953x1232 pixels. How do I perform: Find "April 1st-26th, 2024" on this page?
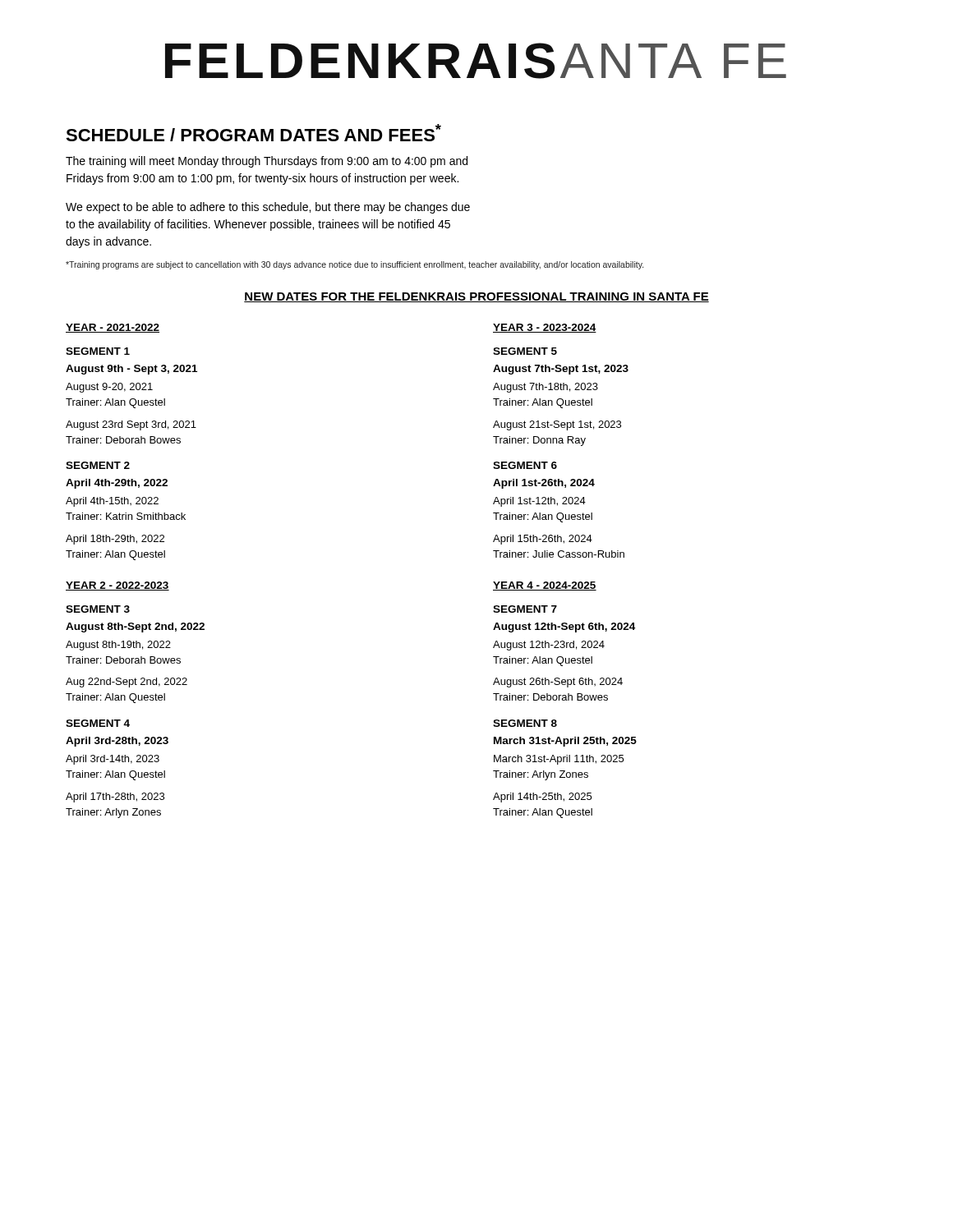tap(544, 483)
